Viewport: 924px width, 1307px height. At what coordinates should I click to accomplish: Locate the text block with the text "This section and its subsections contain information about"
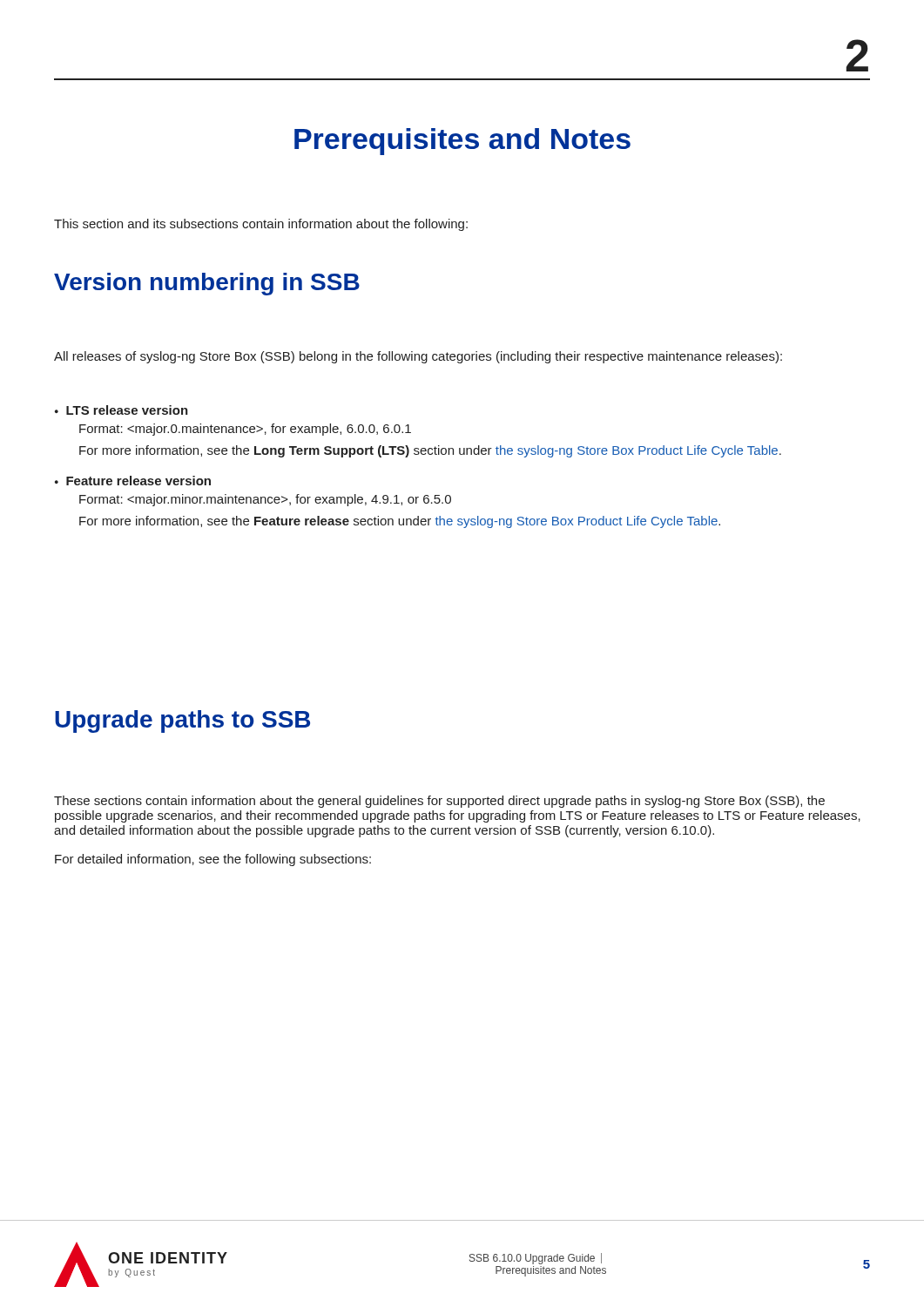[462, 223]
